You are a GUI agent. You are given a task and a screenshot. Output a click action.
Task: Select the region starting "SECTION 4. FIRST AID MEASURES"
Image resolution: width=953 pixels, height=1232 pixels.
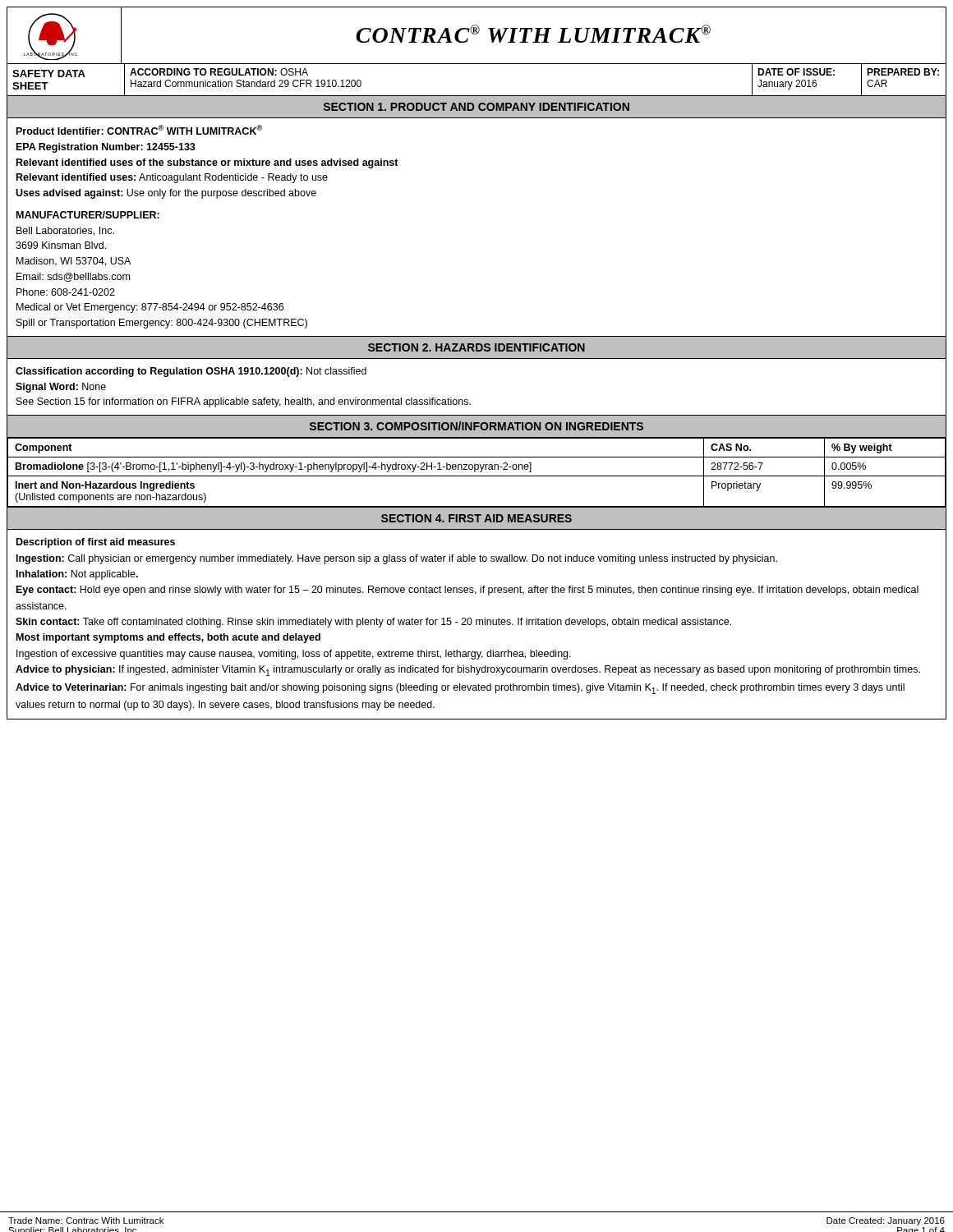click(x=476, y=518)
